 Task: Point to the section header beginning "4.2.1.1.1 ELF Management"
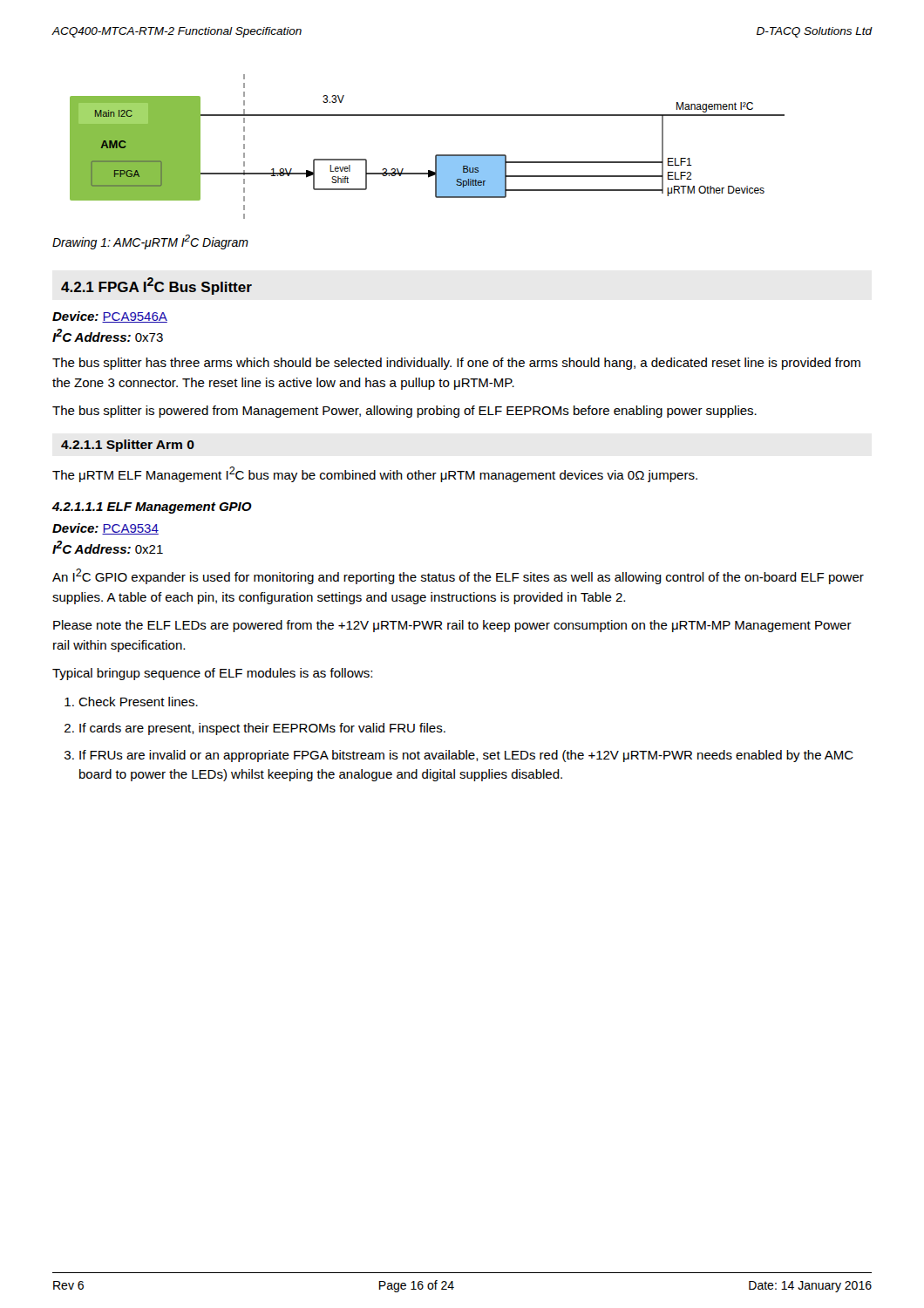(152, 506)
